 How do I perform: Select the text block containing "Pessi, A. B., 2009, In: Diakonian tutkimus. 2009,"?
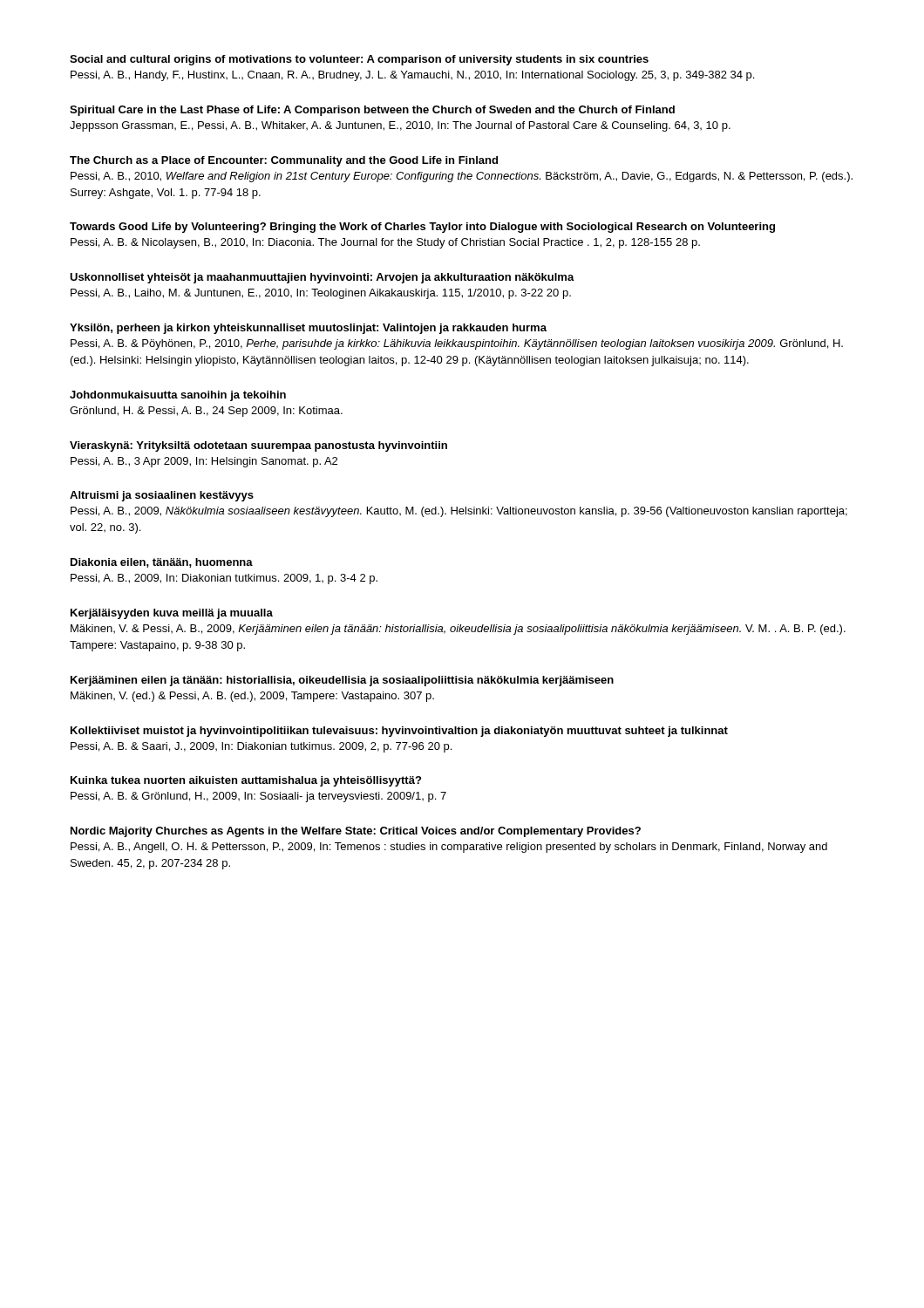tap(224, 578)
